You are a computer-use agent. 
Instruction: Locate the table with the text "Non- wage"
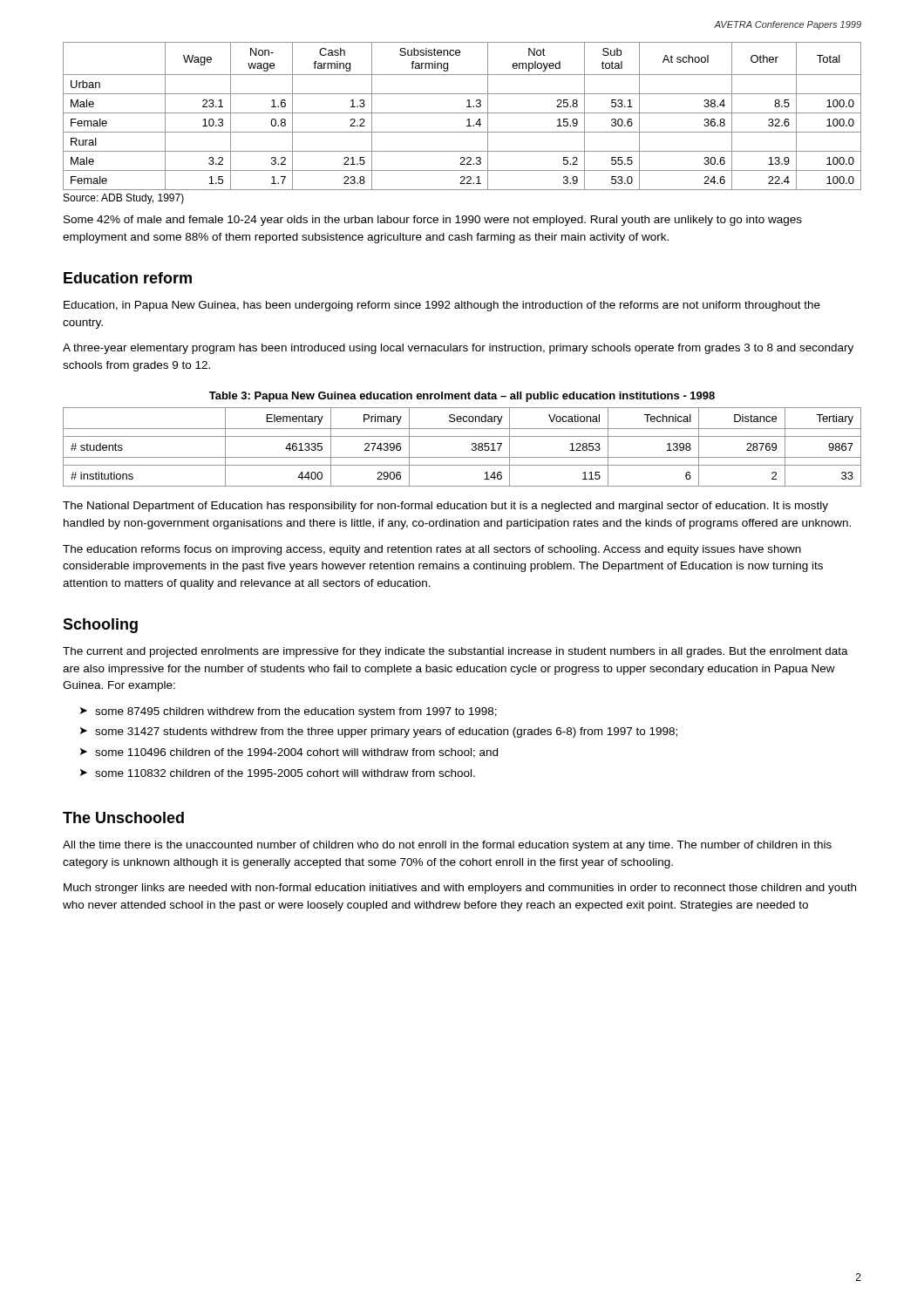(x=462, y=116)
